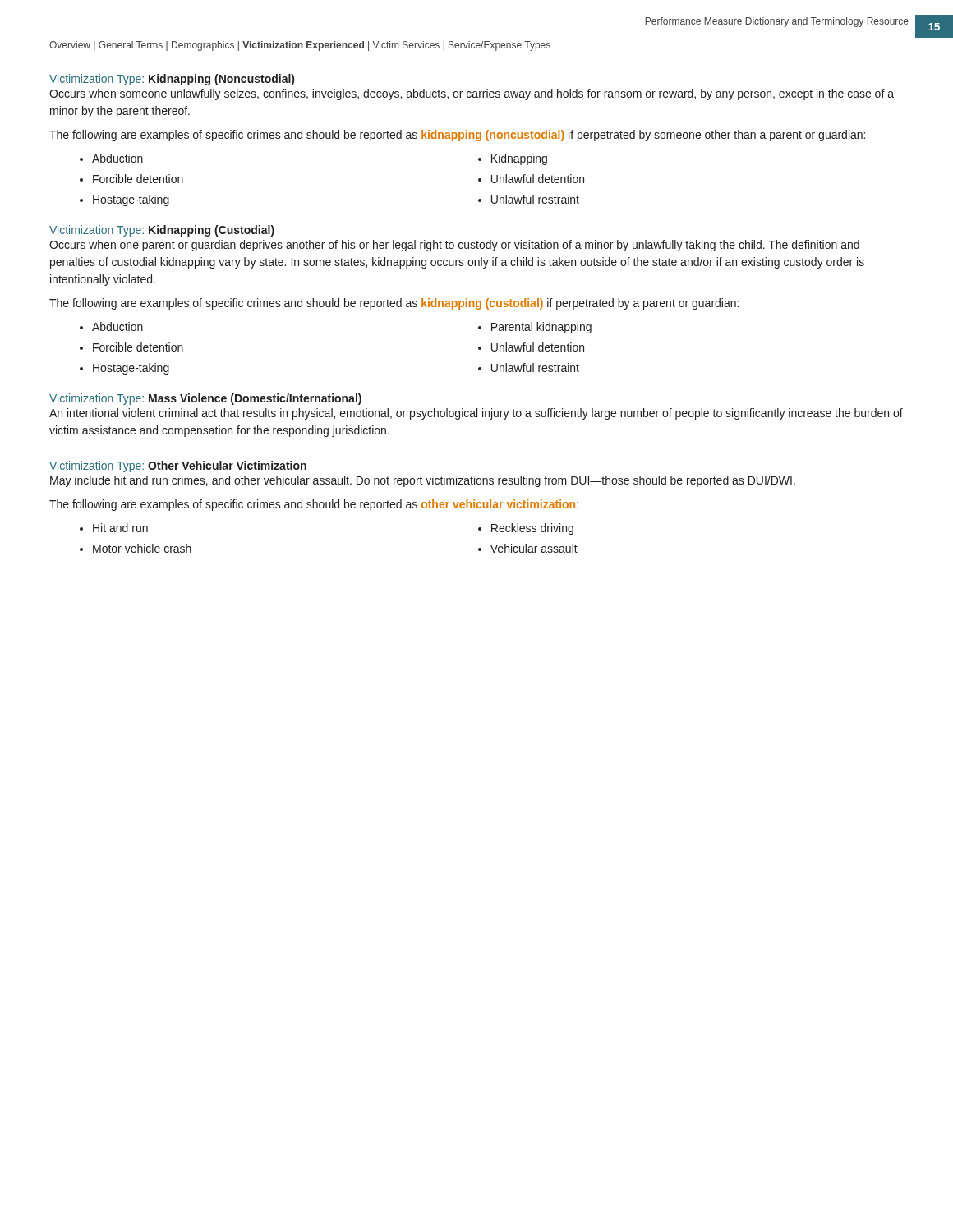Locate the section header containing "Victimization Type: Kidnapping (Custodial)"

[x=162, y=230]
